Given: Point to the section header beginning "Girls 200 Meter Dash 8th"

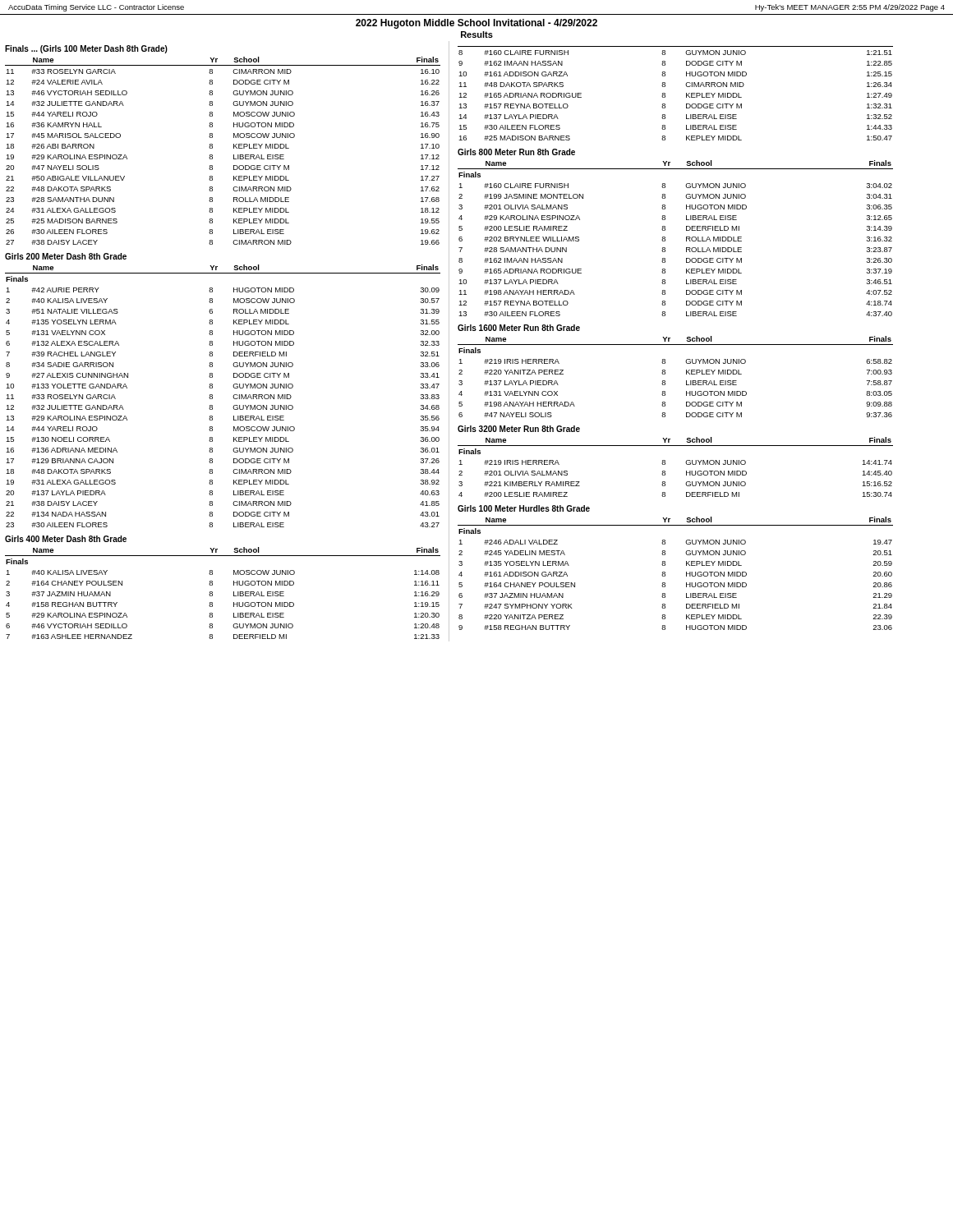Looking at the screenshot, I should 66,257.
